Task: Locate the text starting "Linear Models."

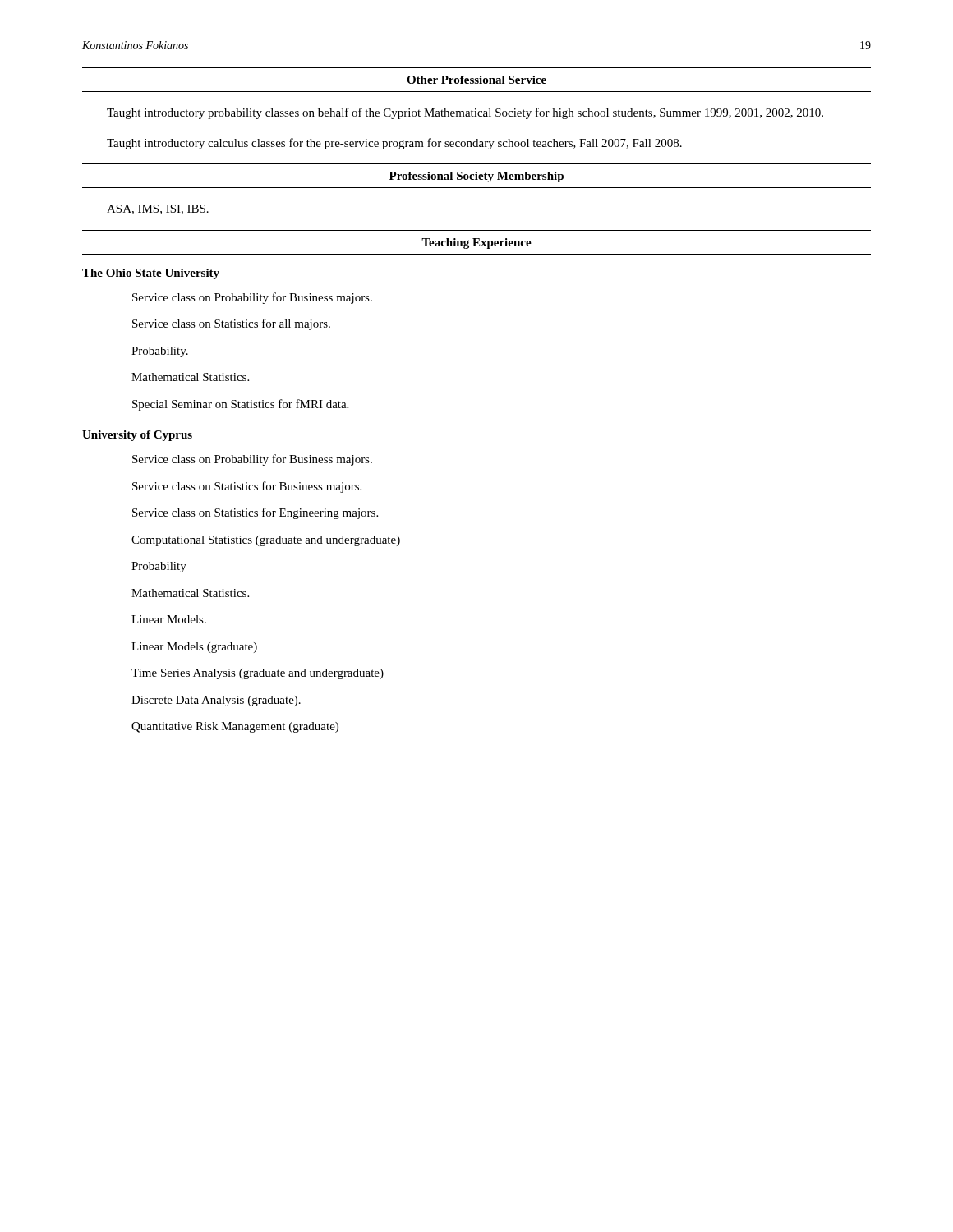Action: point(169,619)
